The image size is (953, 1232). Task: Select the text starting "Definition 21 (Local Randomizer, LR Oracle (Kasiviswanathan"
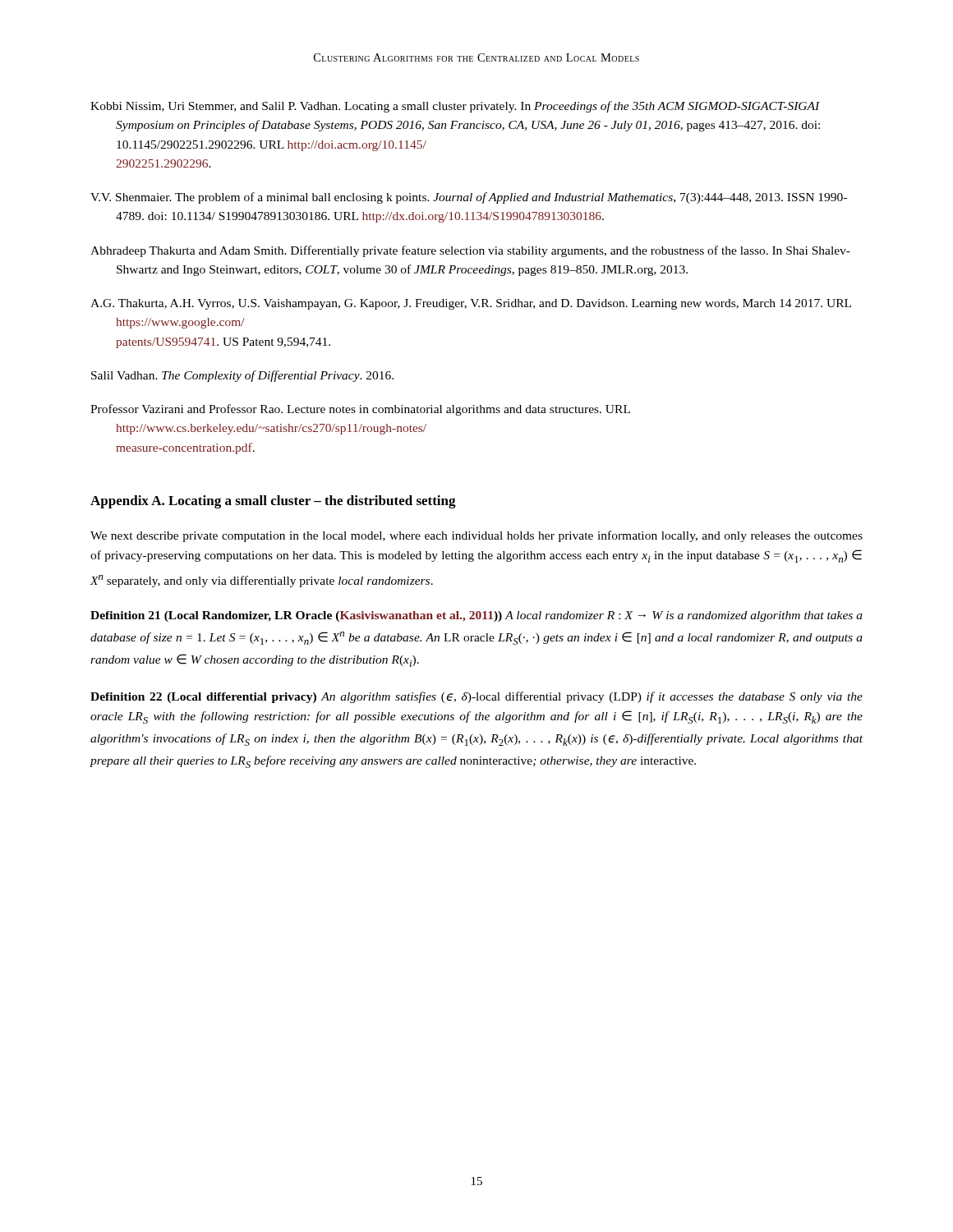[476, 638]
